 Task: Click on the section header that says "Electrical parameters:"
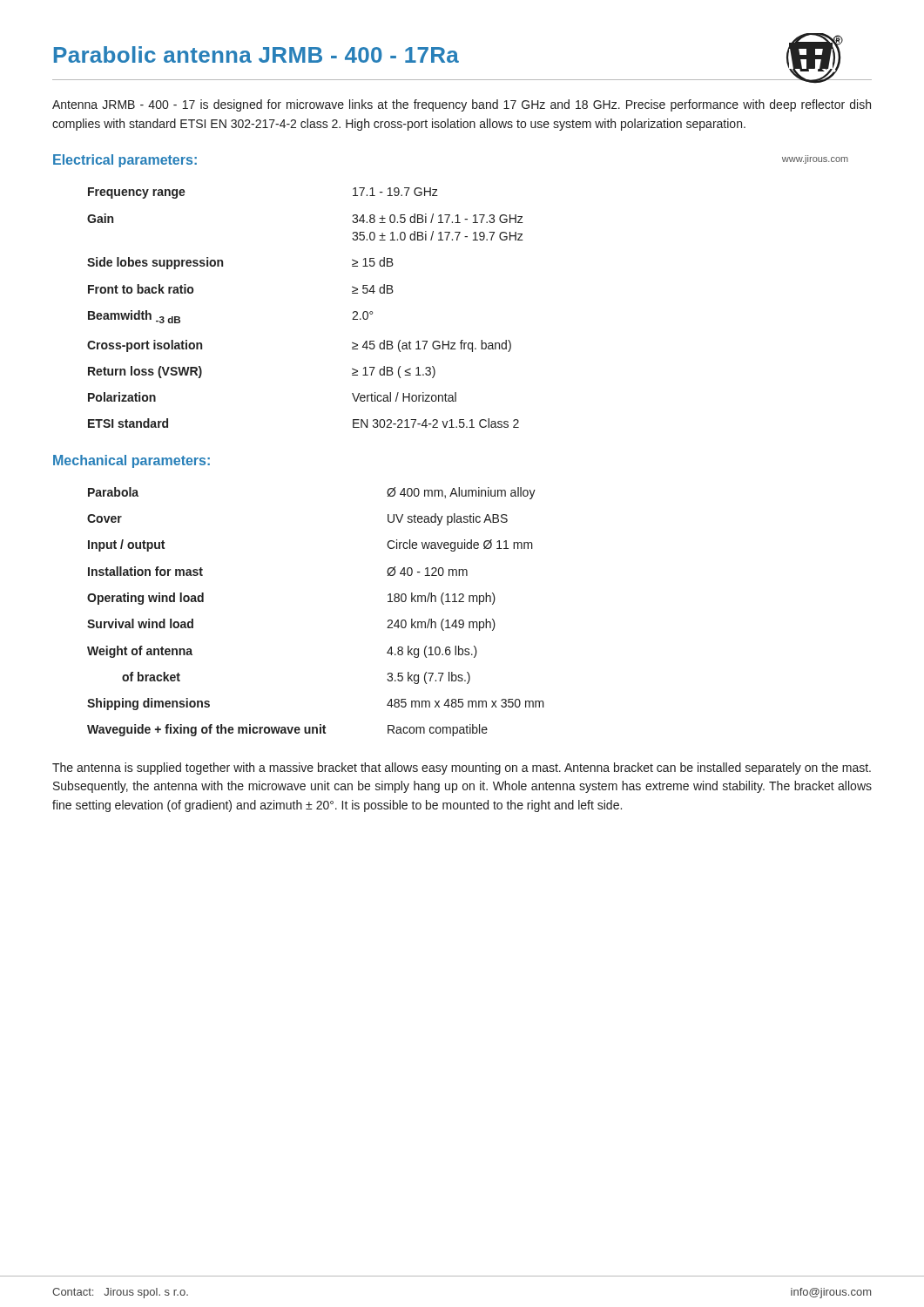click(125, 160)
